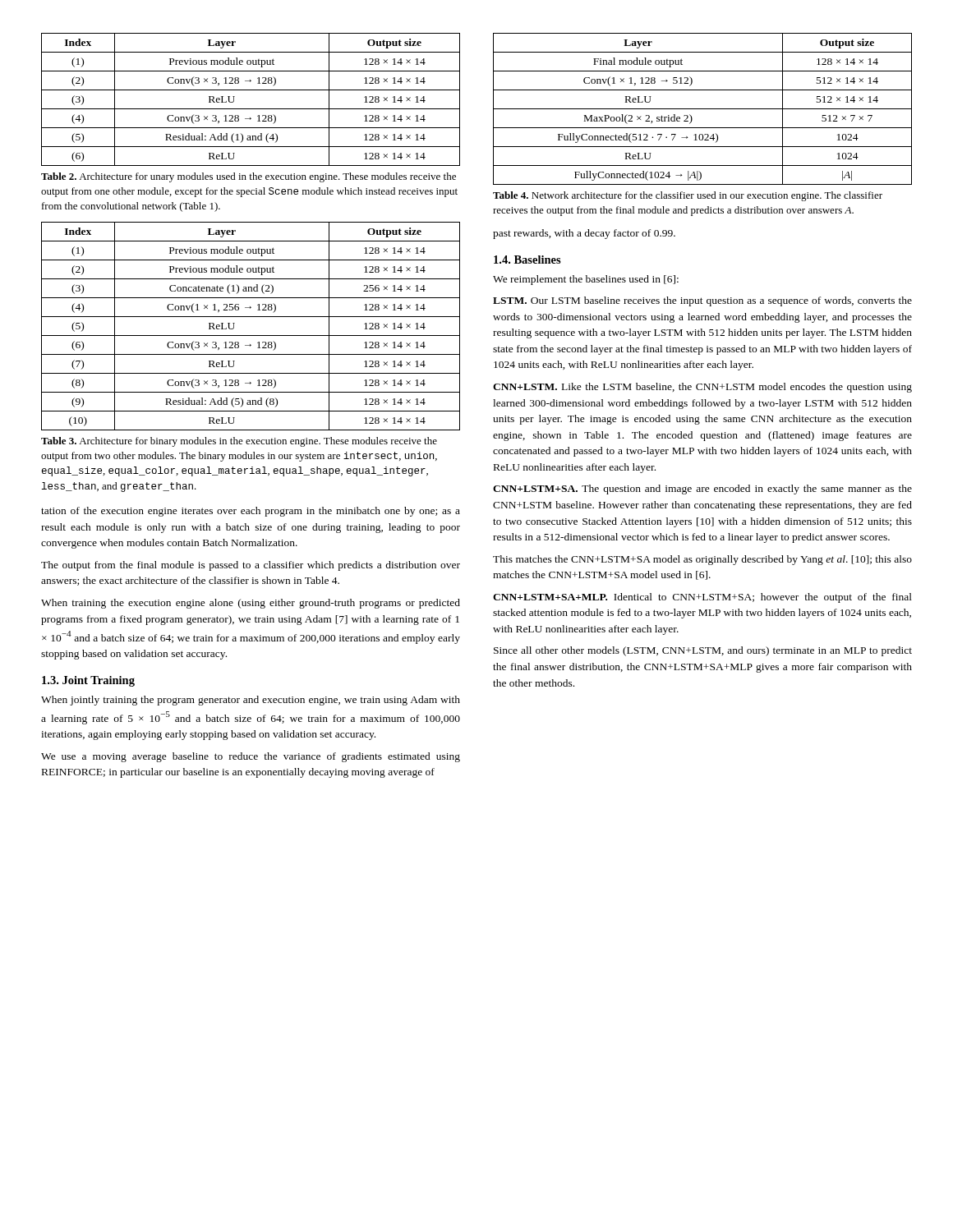Navigate to the text starting "CNN+LSTM+SA. The question"
The height and width of the screenshot is (1232, 953).
click(x=702, y=513)
